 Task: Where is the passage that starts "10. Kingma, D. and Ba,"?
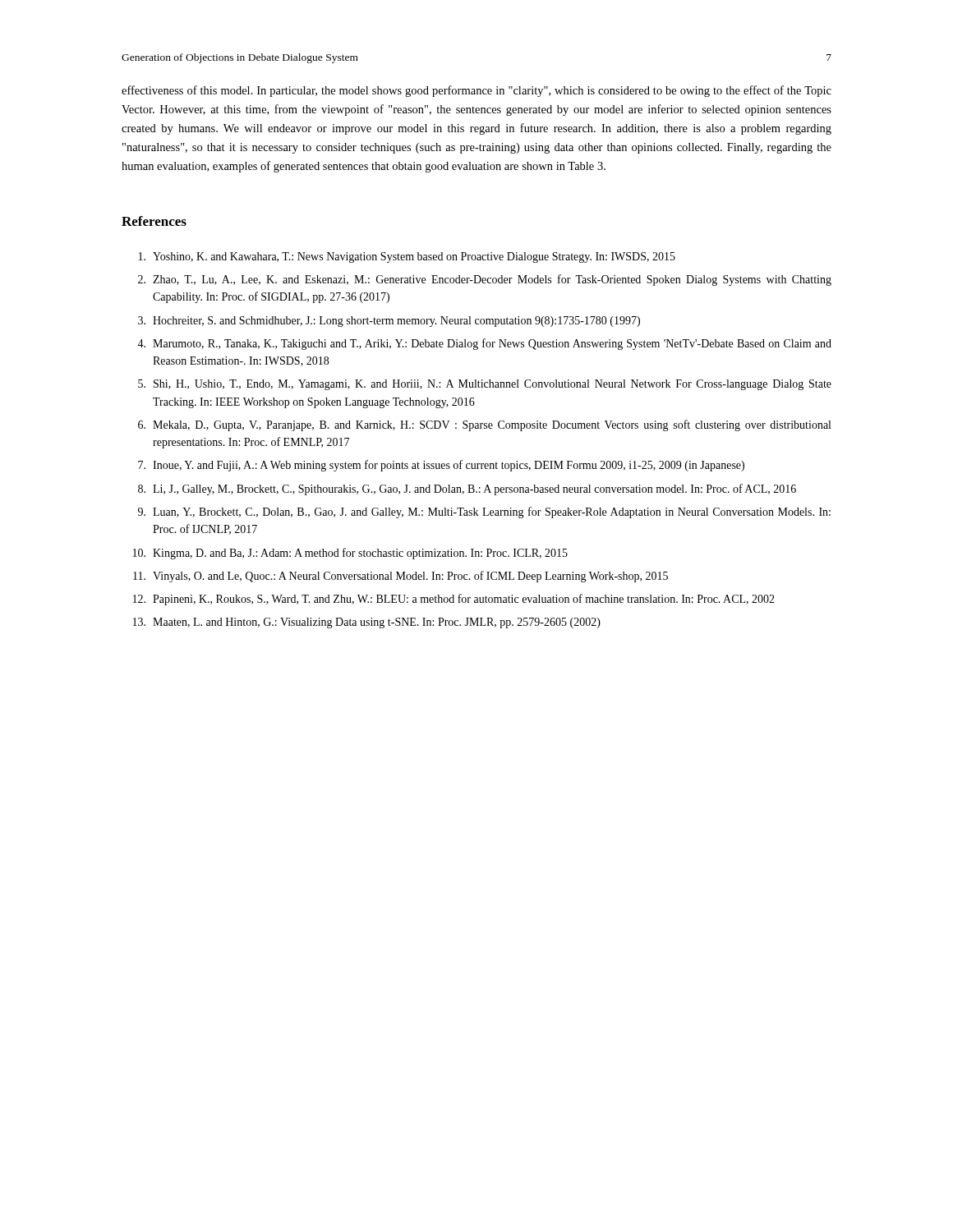click(476, 553)
